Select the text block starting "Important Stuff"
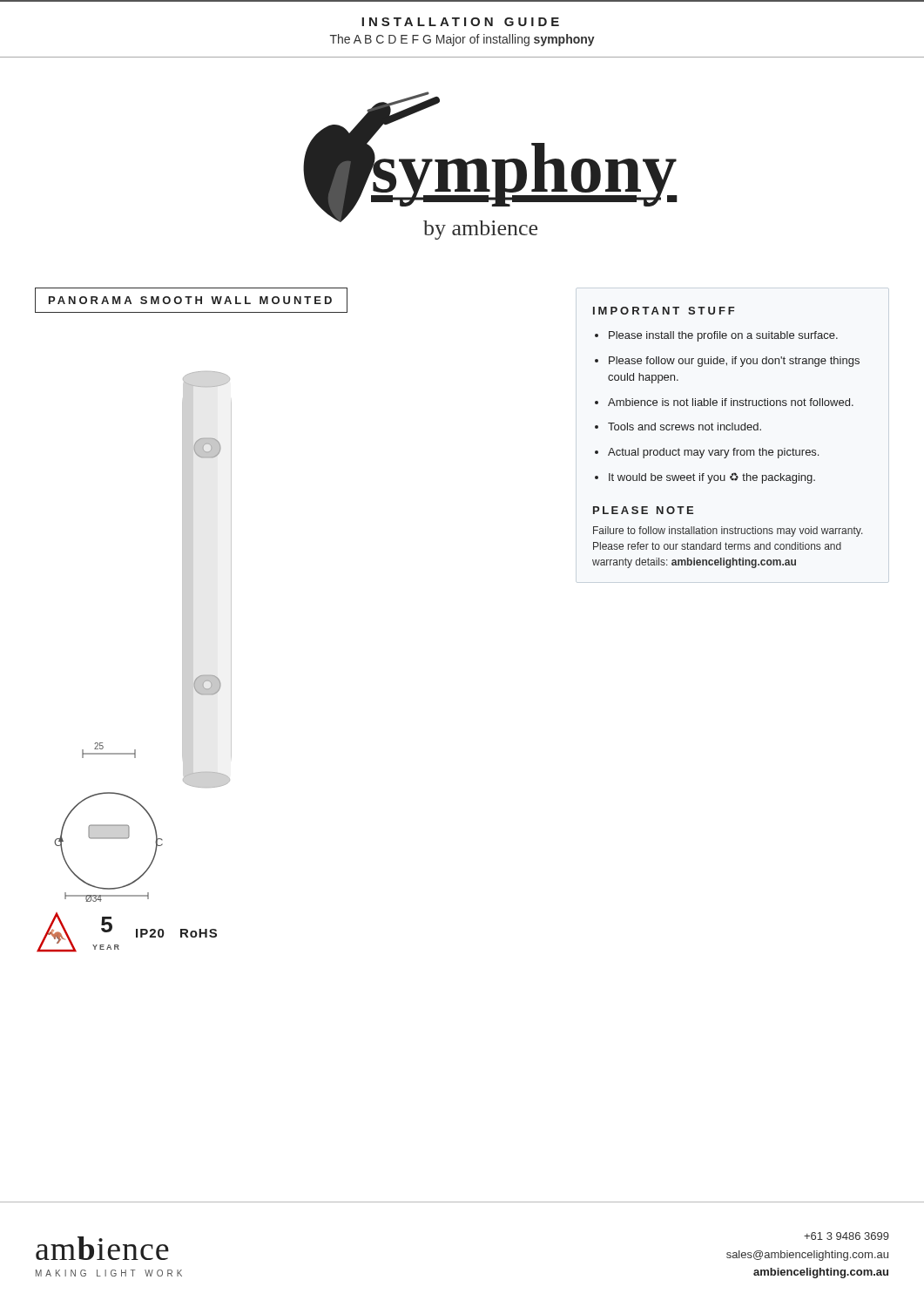The height and width of the screenshot is (1307, 924). coord(665,311)
